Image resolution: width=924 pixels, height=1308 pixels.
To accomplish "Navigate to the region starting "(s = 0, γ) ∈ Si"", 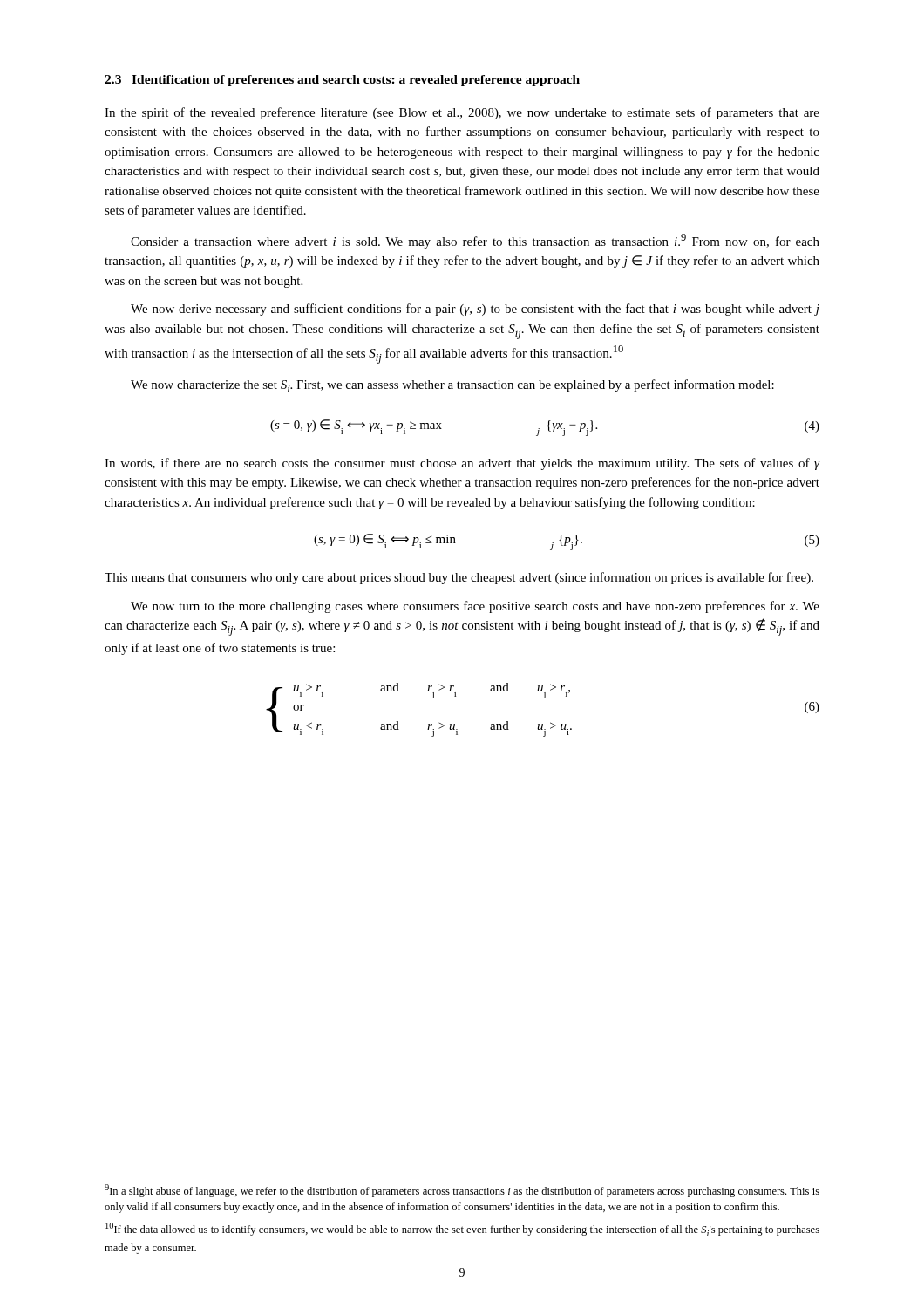I will point(545,425).
